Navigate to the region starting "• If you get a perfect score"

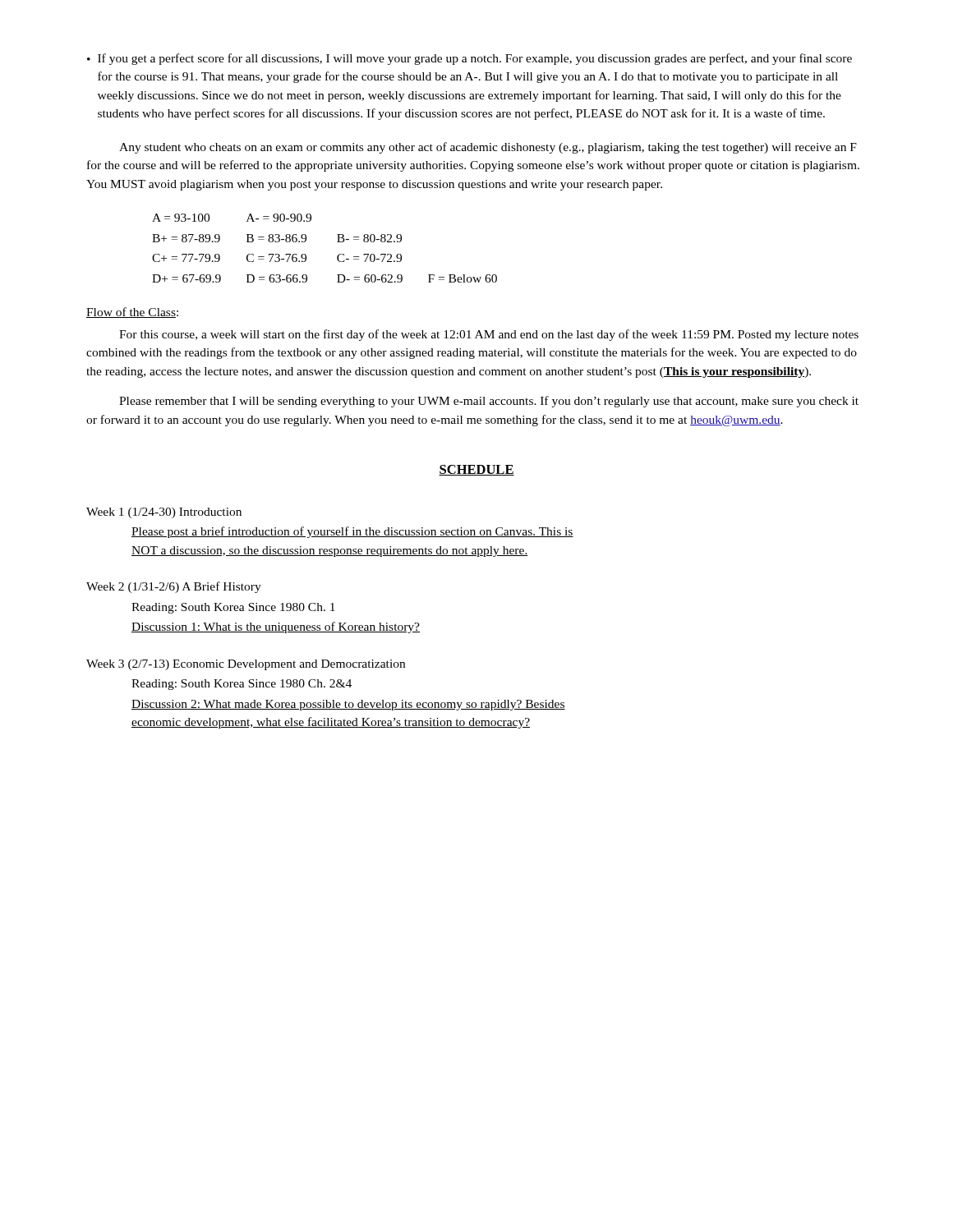click(x=476, y=86)
